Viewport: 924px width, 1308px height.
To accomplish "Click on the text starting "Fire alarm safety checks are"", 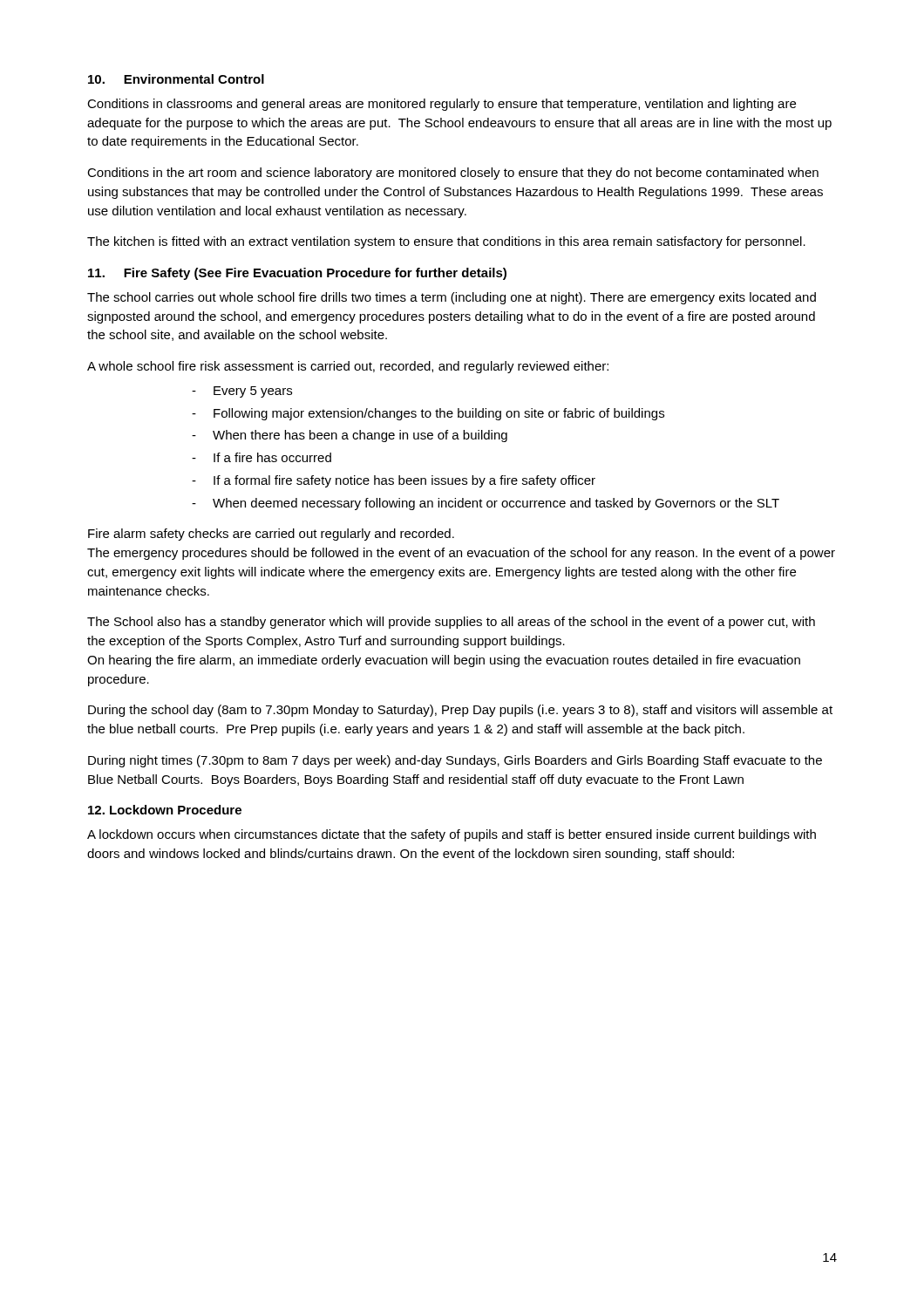I will pyautogui.click(x=461, y=562).
